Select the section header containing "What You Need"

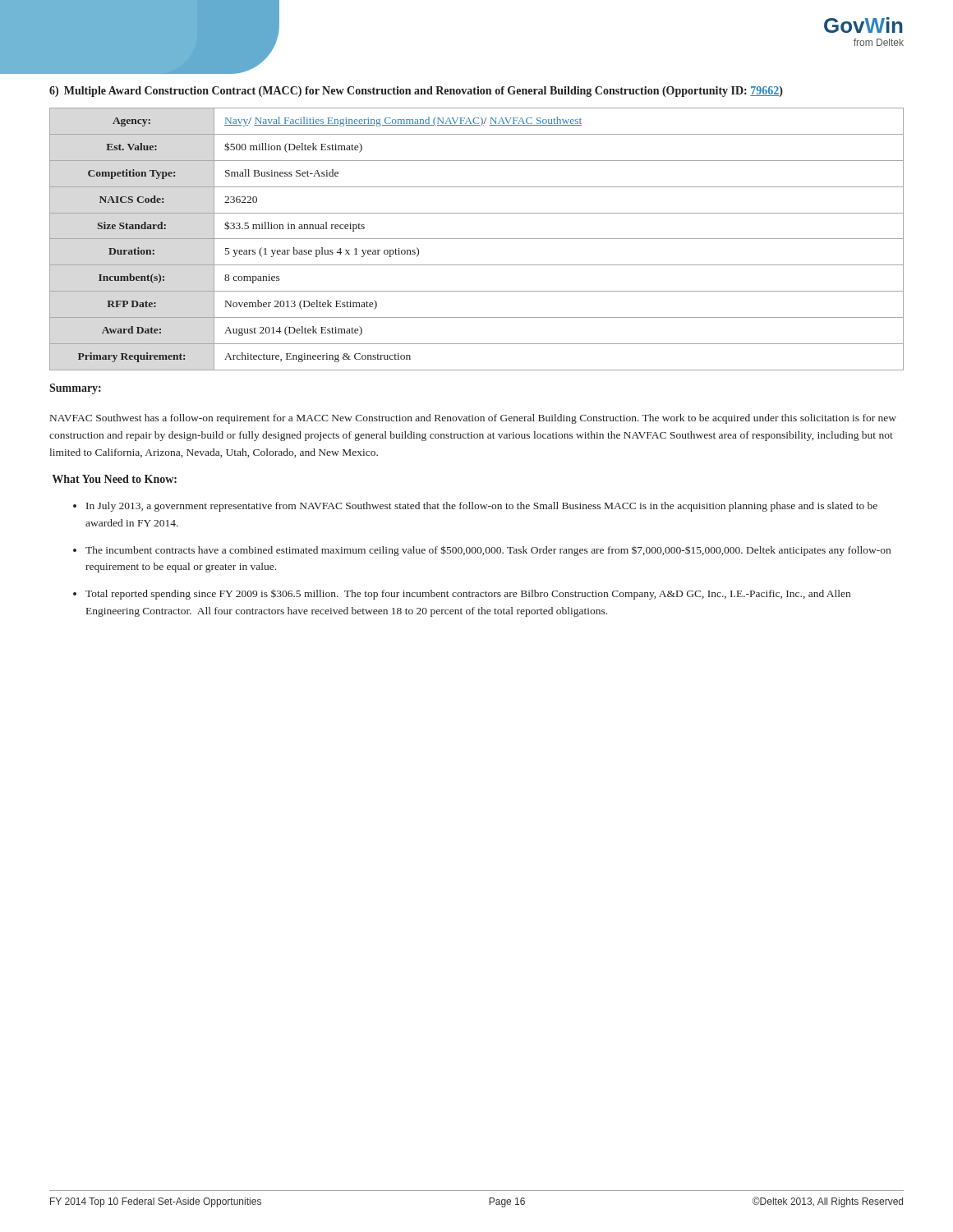(113, 479)
